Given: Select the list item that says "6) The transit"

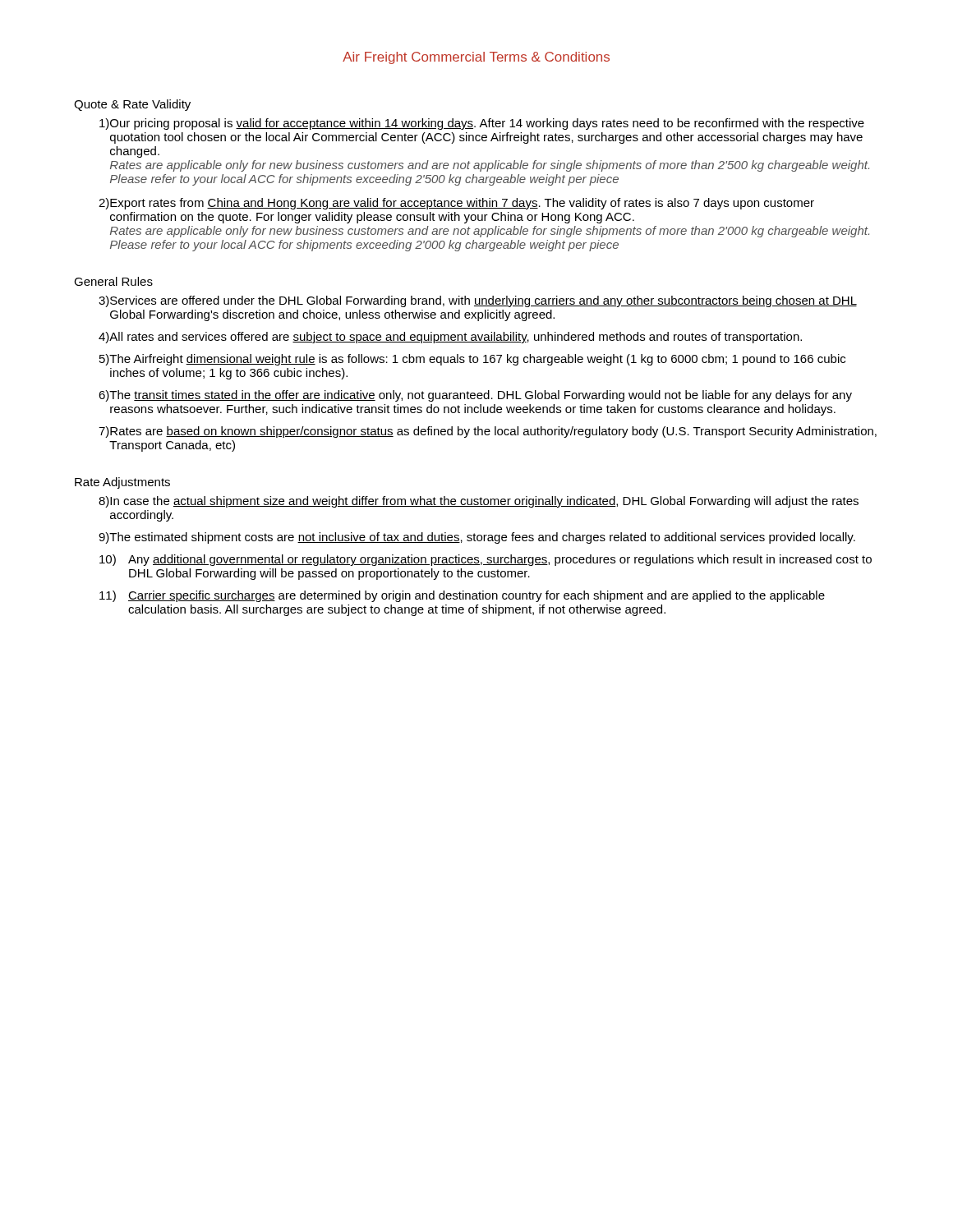Looking at the screenshot, I should 489,402.
